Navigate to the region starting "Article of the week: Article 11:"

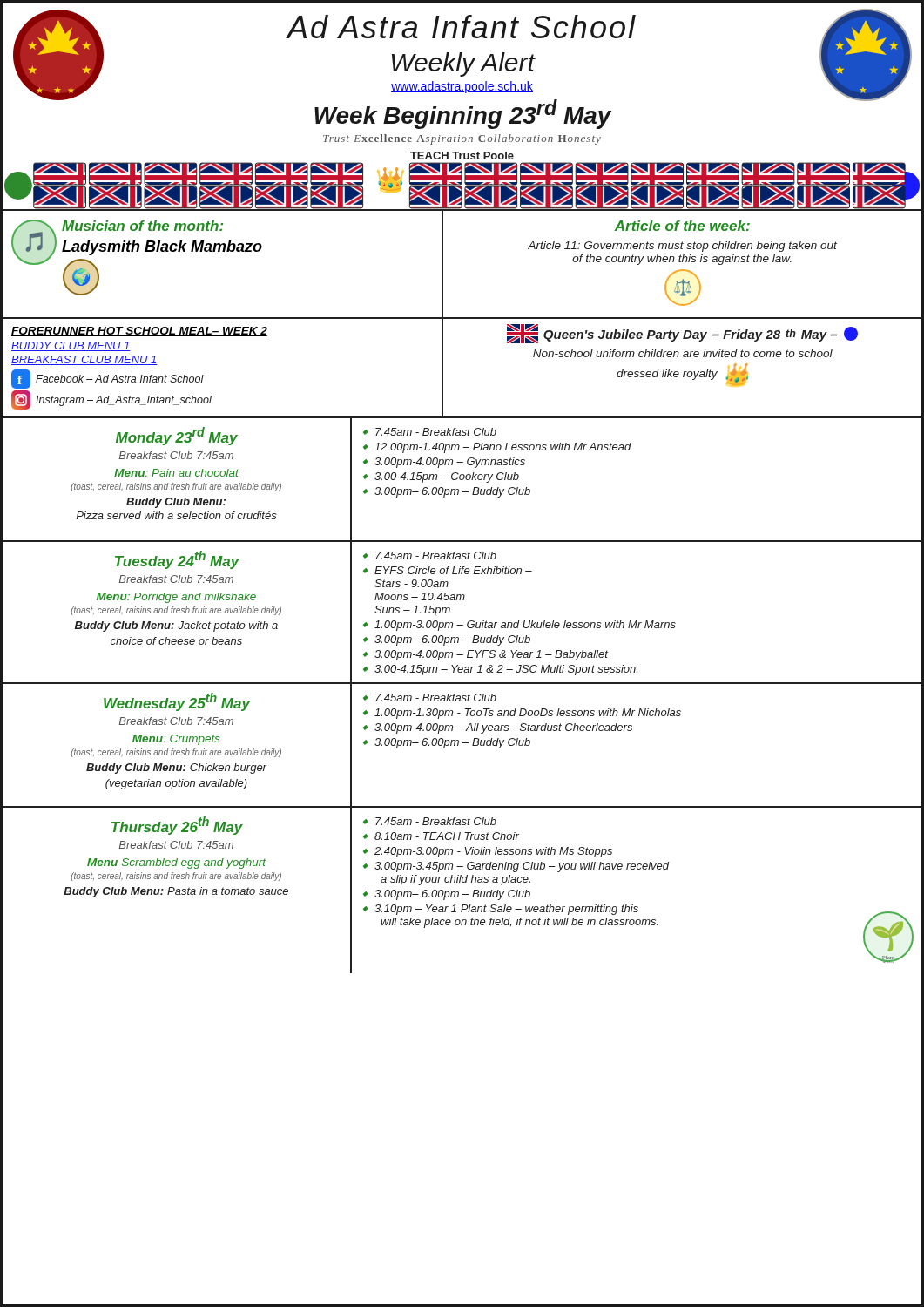[682, 264]
